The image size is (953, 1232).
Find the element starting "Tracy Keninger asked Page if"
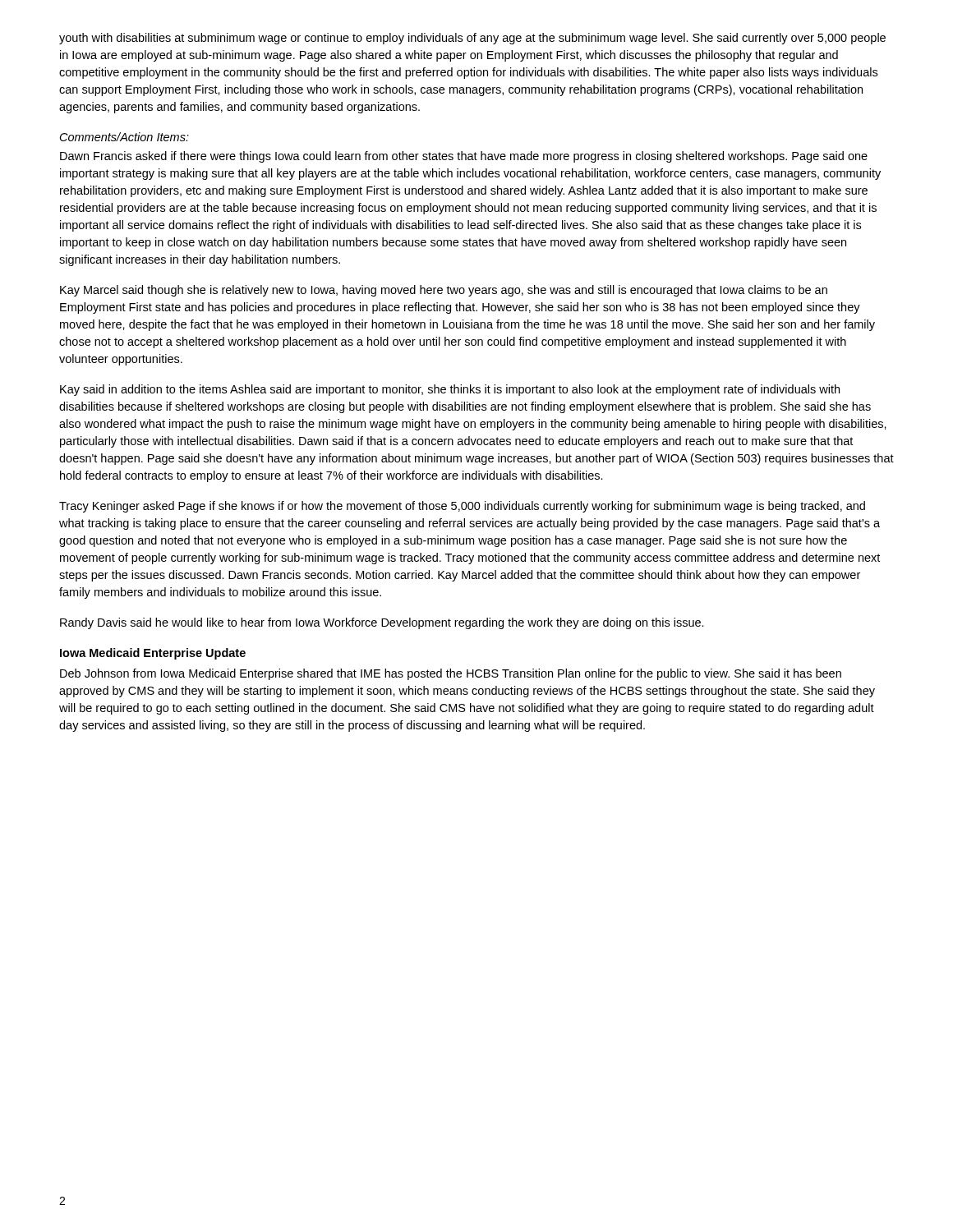(x=470, y=549)
